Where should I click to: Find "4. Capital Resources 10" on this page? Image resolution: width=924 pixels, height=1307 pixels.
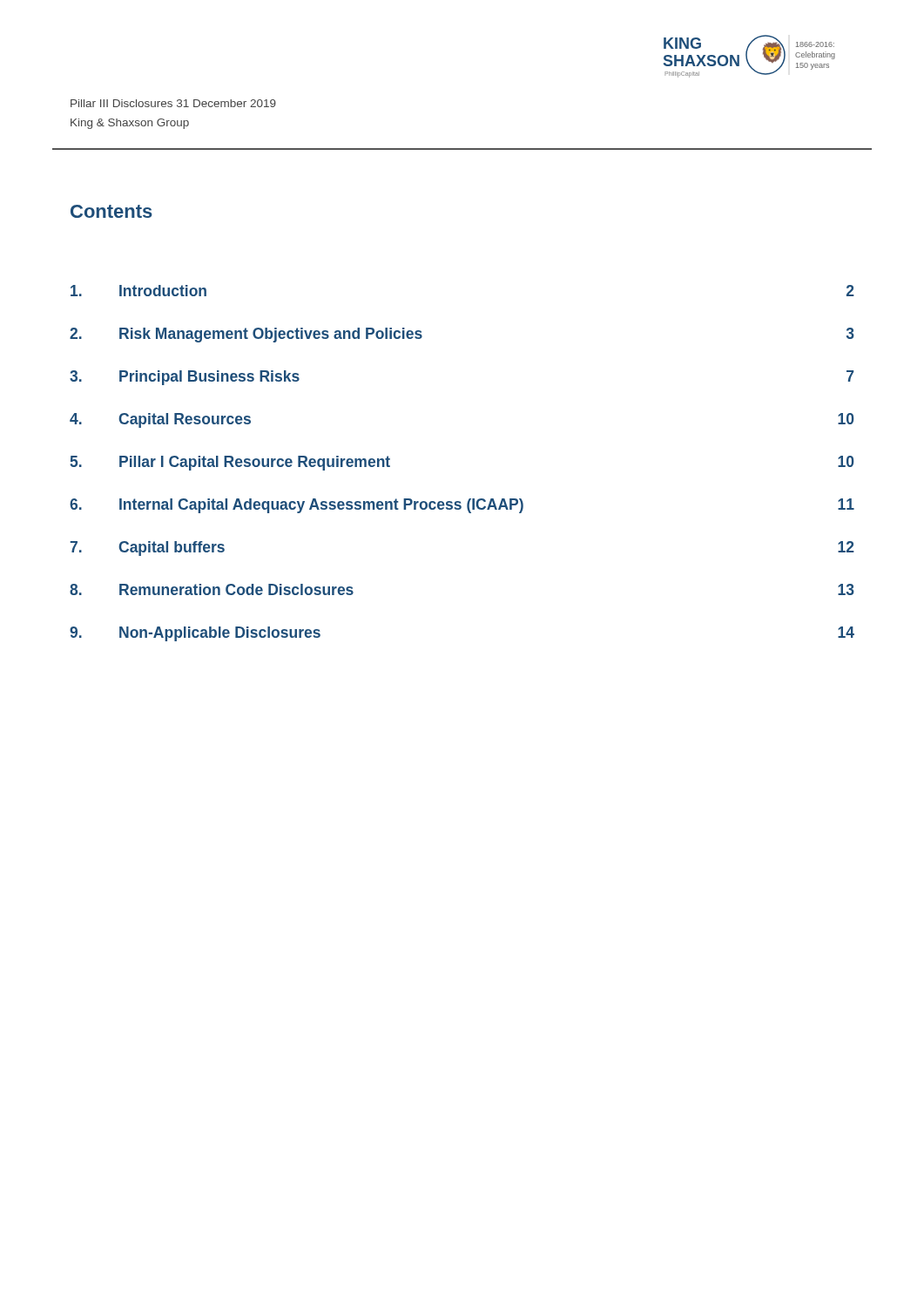coord(189,420)
